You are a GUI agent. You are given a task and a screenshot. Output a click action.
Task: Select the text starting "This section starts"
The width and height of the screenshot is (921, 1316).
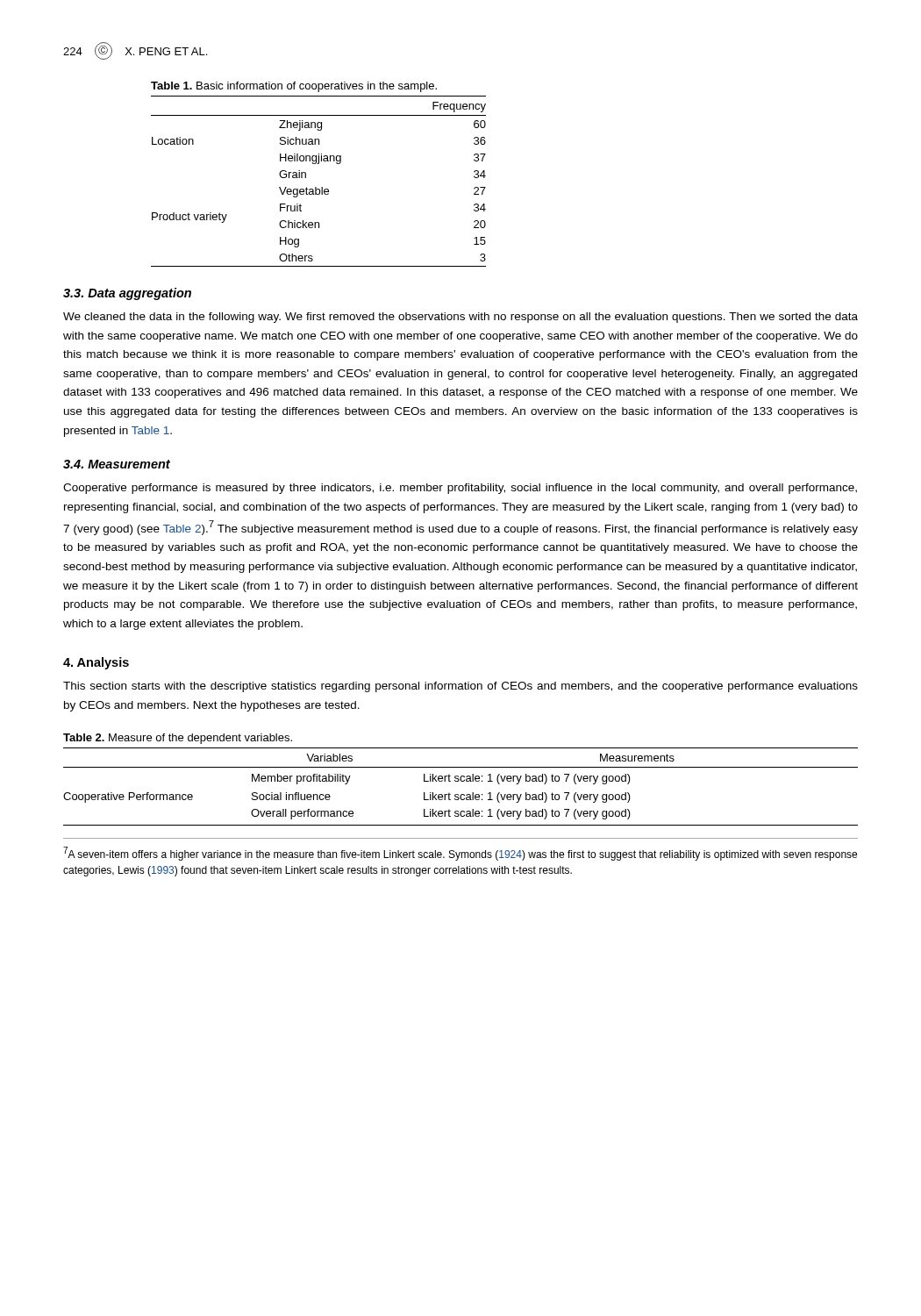coord(460,696)
